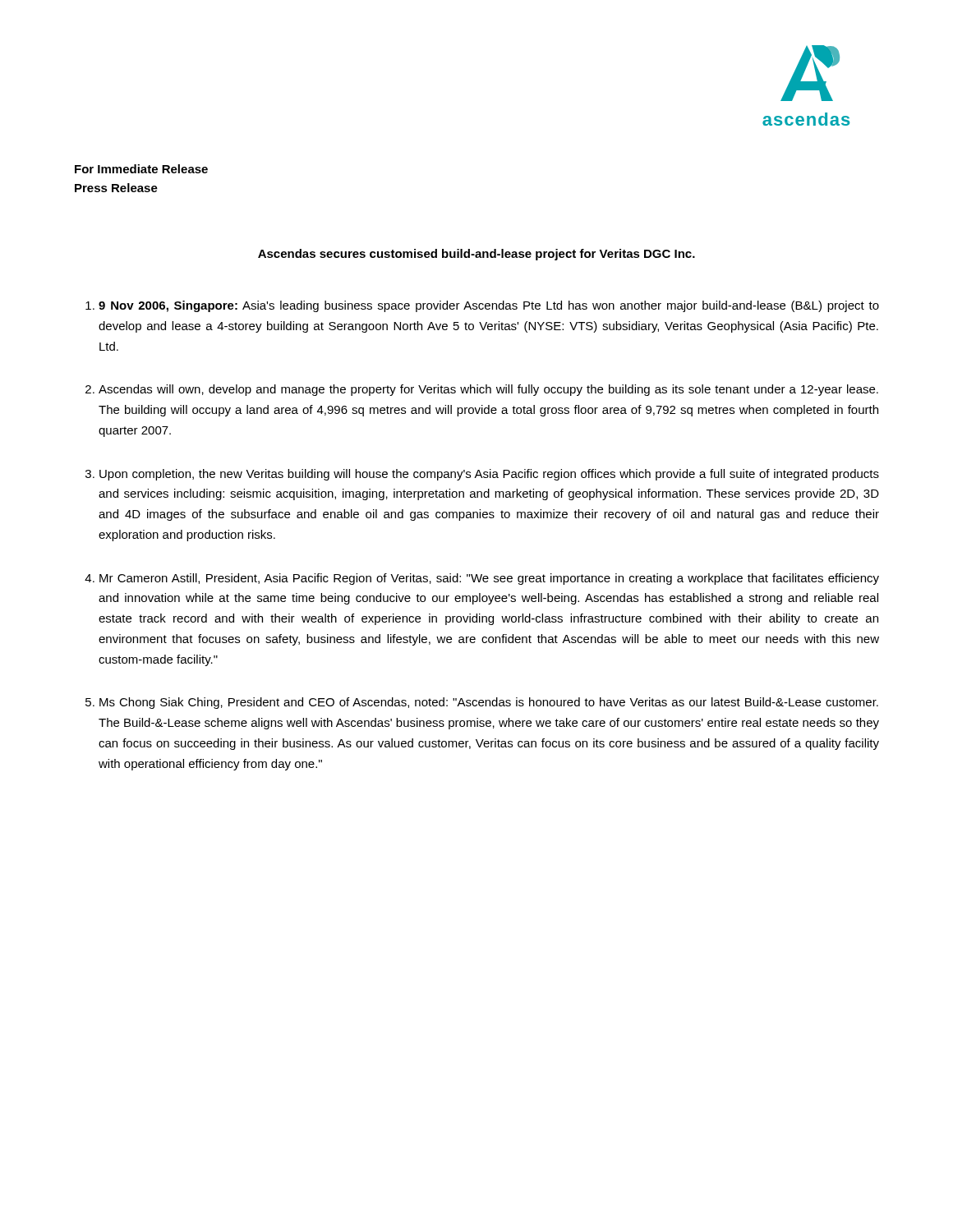Image resolution: width=953 pixels, height=1232 pixels.
Task: Where is the passage that starts "Upon completion, the new"?
Action: [x=489, y=504]
